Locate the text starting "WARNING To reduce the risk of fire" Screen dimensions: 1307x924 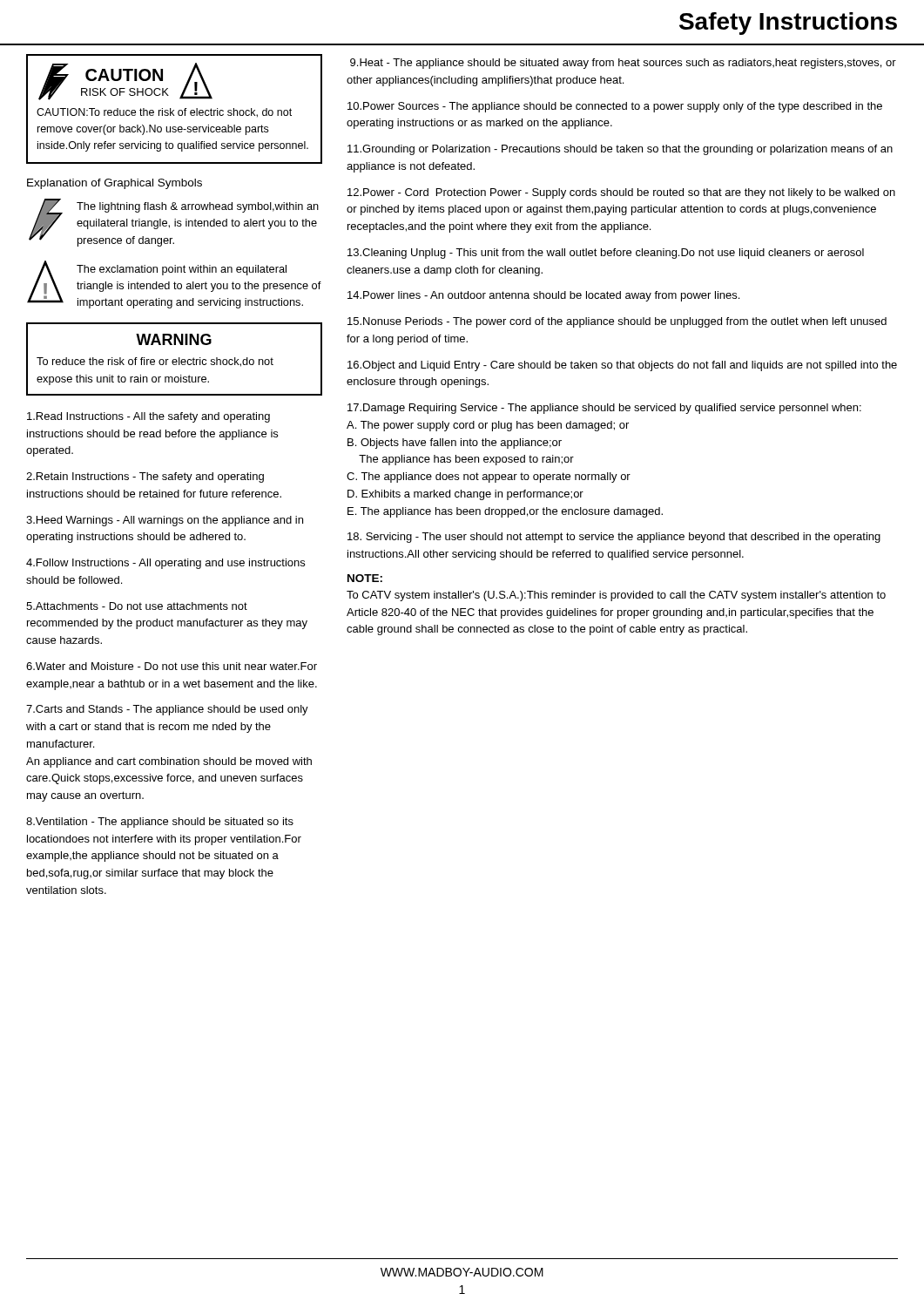[x=174, y=359]
